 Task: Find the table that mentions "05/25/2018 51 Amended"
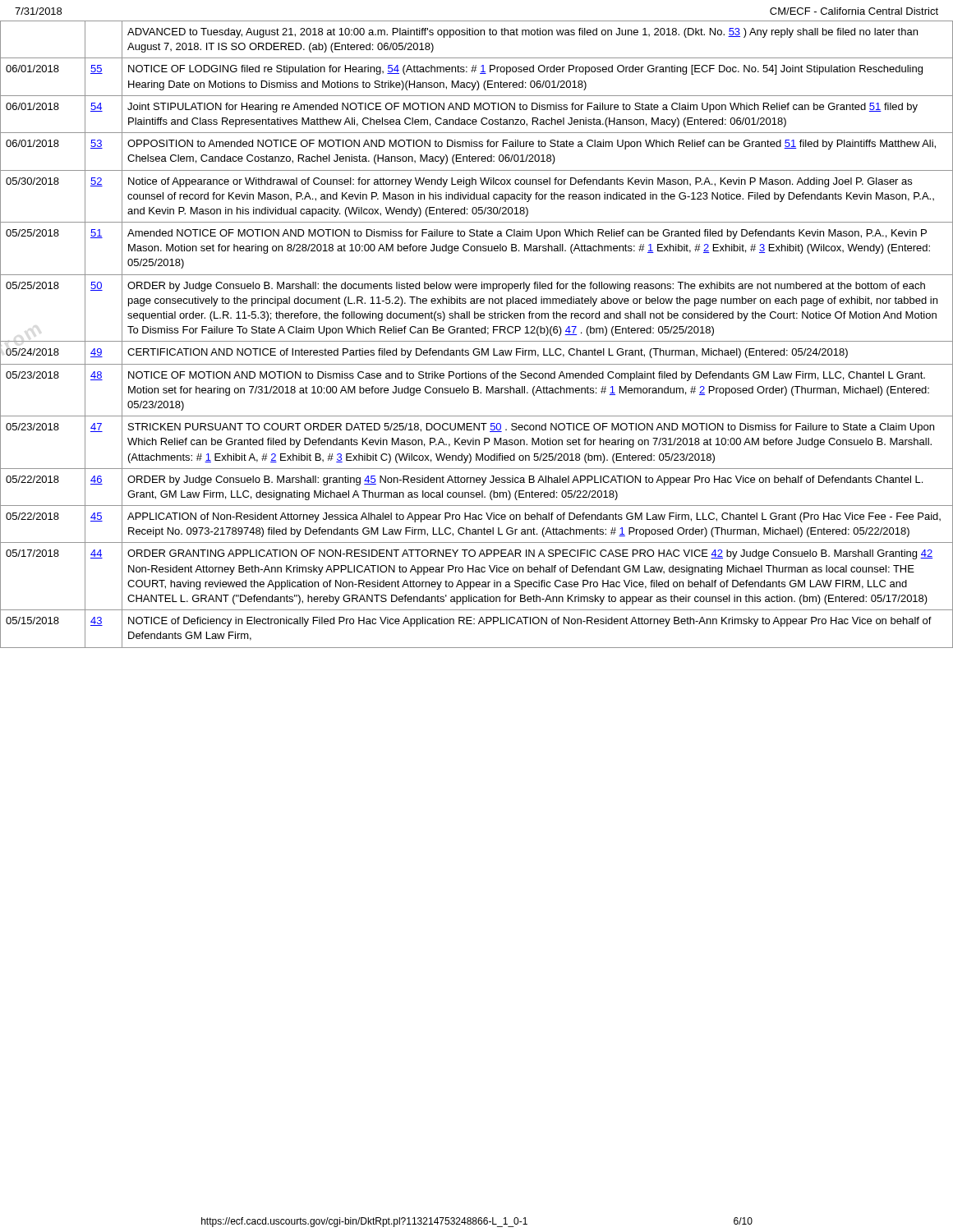click(476, 248)
